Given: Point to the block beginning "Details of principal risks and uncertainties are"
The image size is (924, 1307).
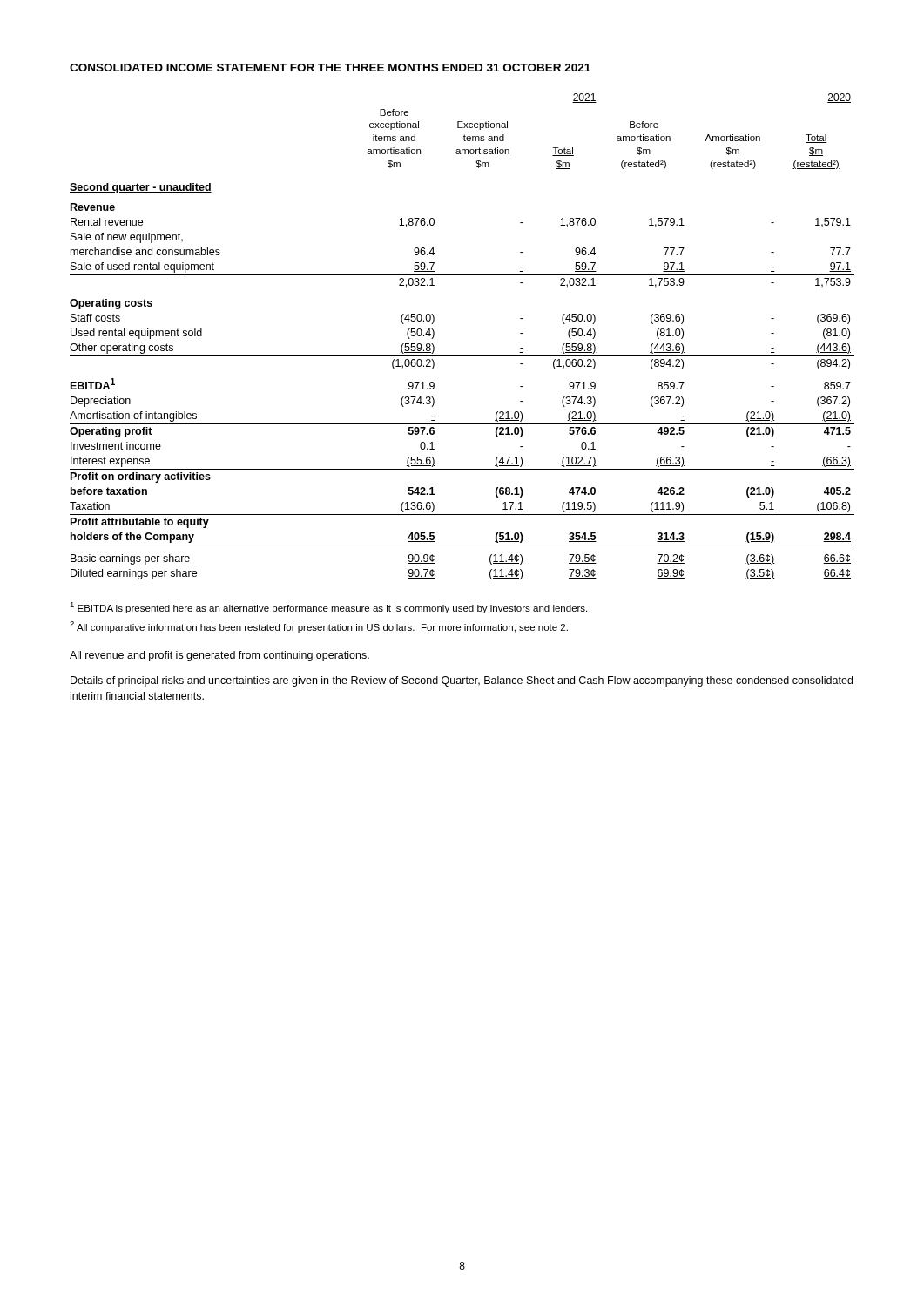Looking at the screenshot, I should pyautogui.click(x=461, y=688).
